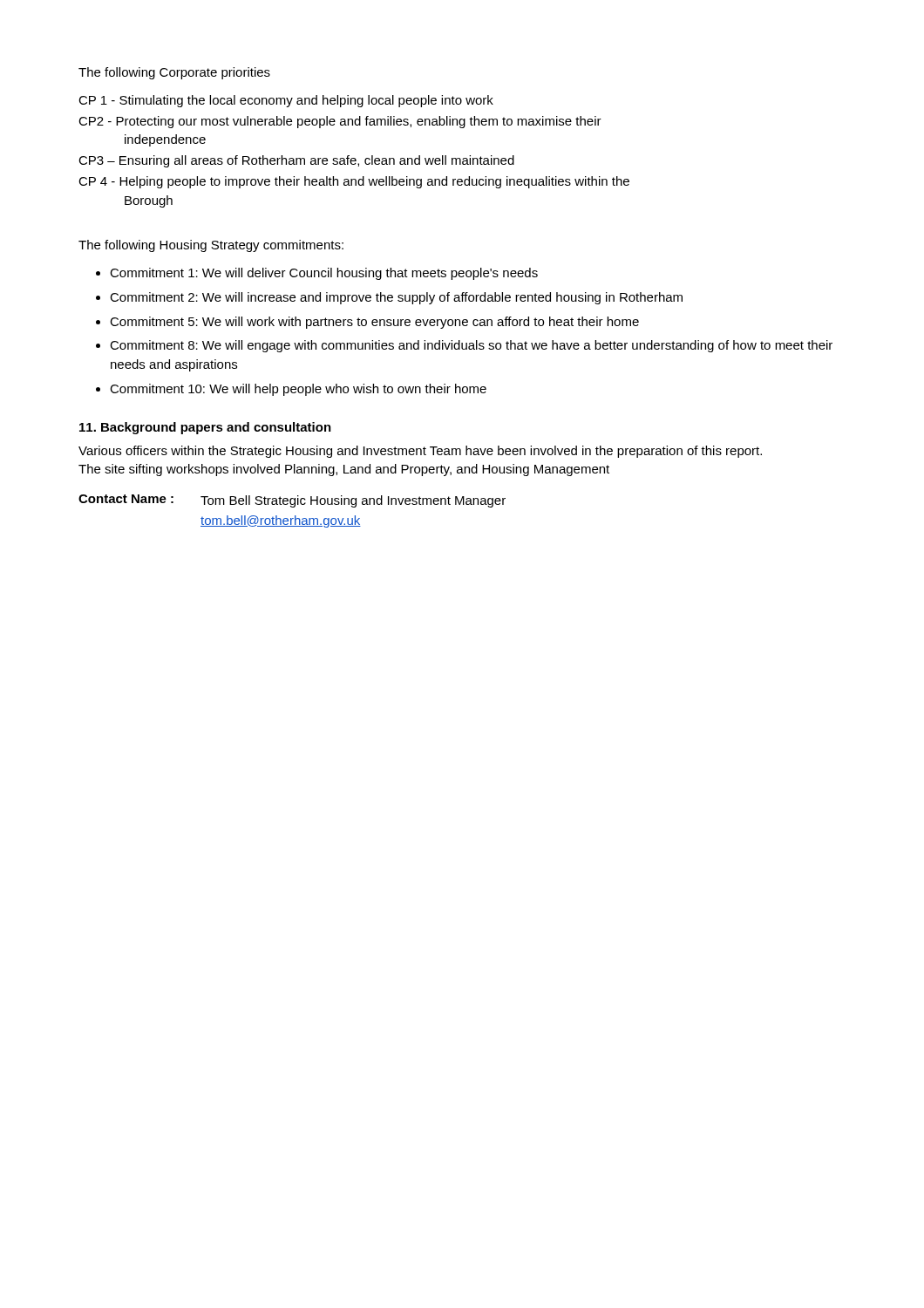924x1308 pixels.
Task: Click on the text containing "The following Housing Strategy commitments:"
Action: pos(211,245)
